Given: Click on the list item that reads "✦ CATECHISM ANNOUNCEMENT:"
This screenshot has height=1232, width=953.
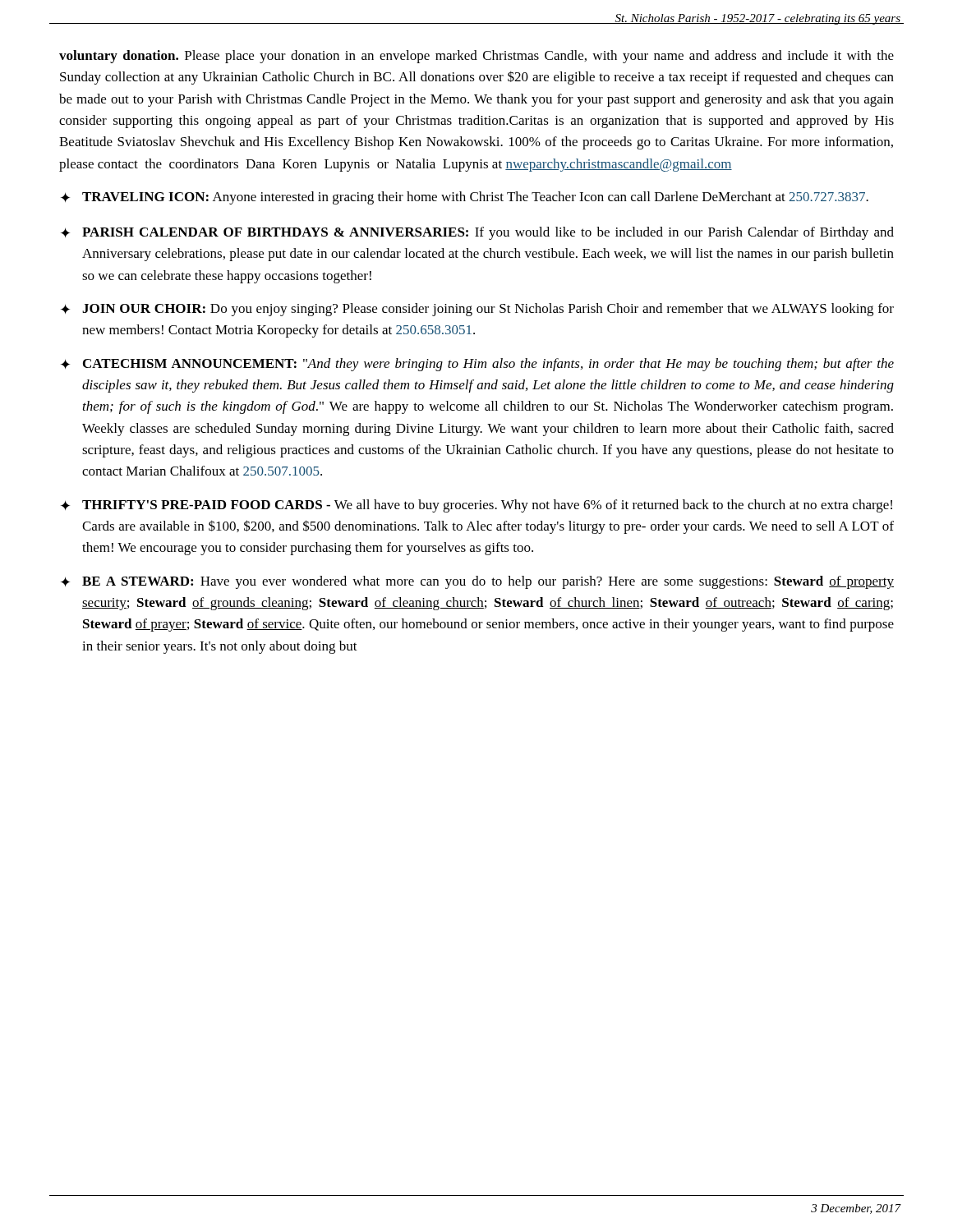Looking at the screenshot, I should (476, 418).
